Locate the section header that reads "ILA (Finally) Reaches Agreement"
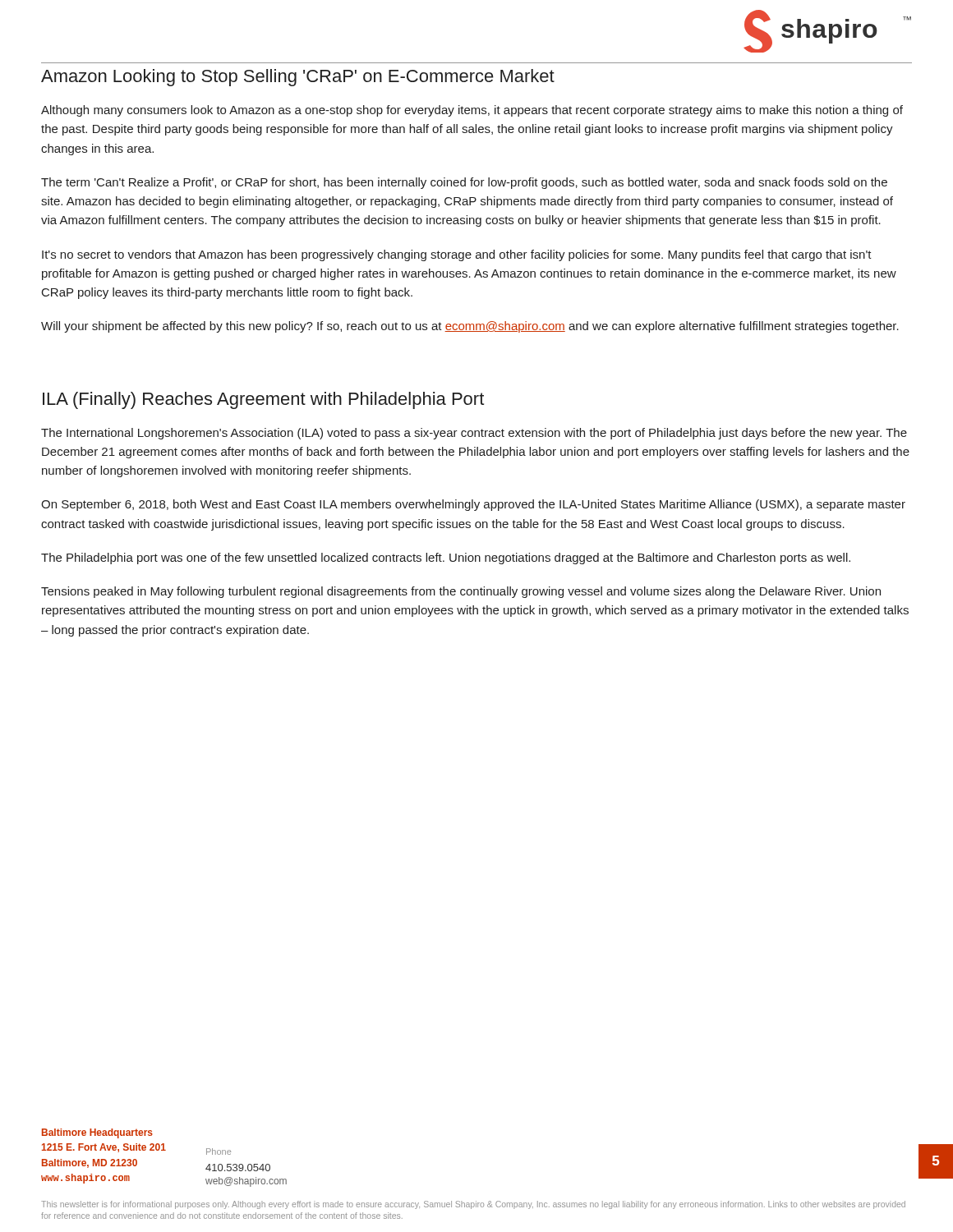The width and height of the screenshot is (953, 1232). tap(263, 398)
